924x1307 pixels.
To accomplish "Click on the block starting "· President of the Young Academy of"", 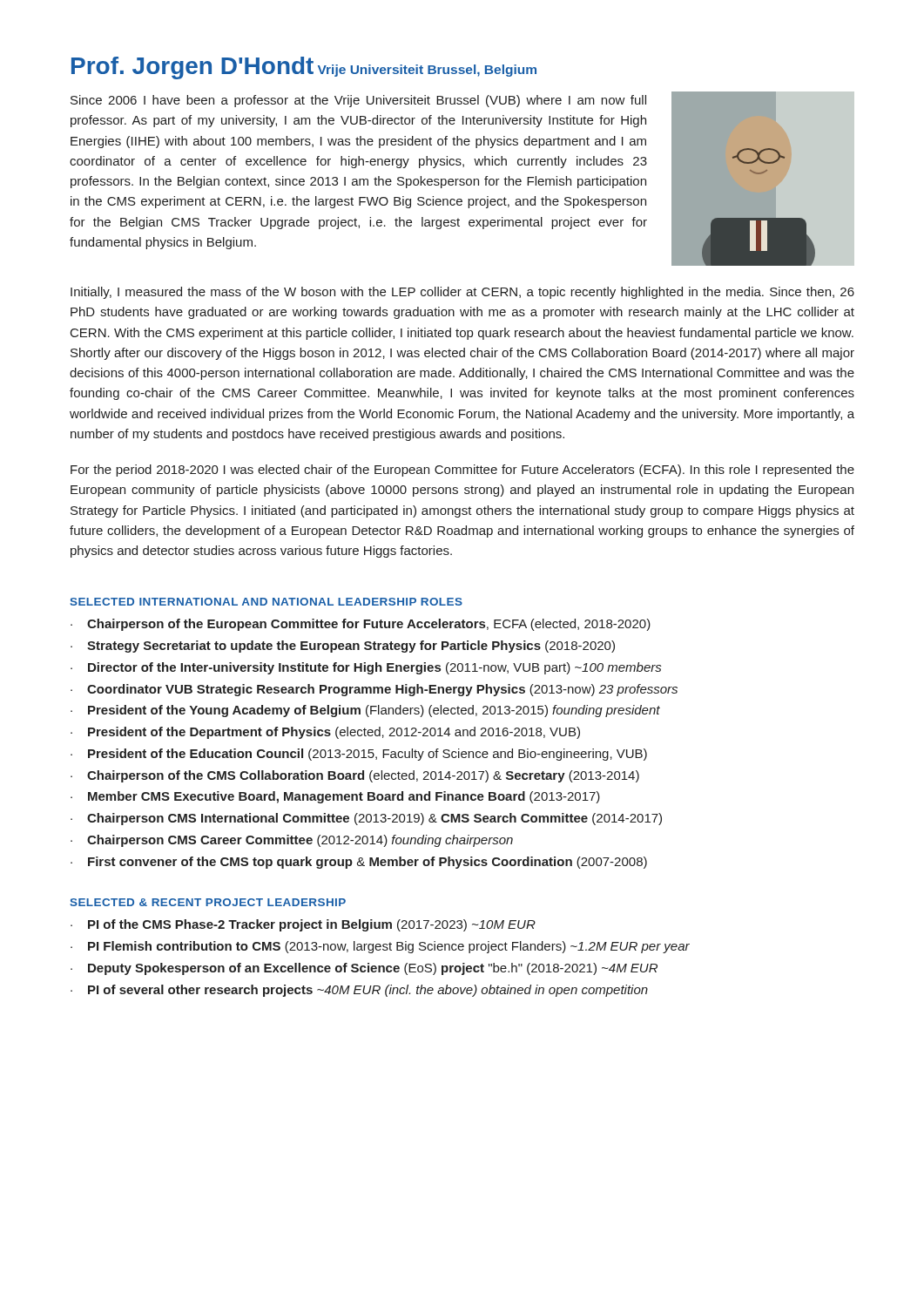I will 462,710.
